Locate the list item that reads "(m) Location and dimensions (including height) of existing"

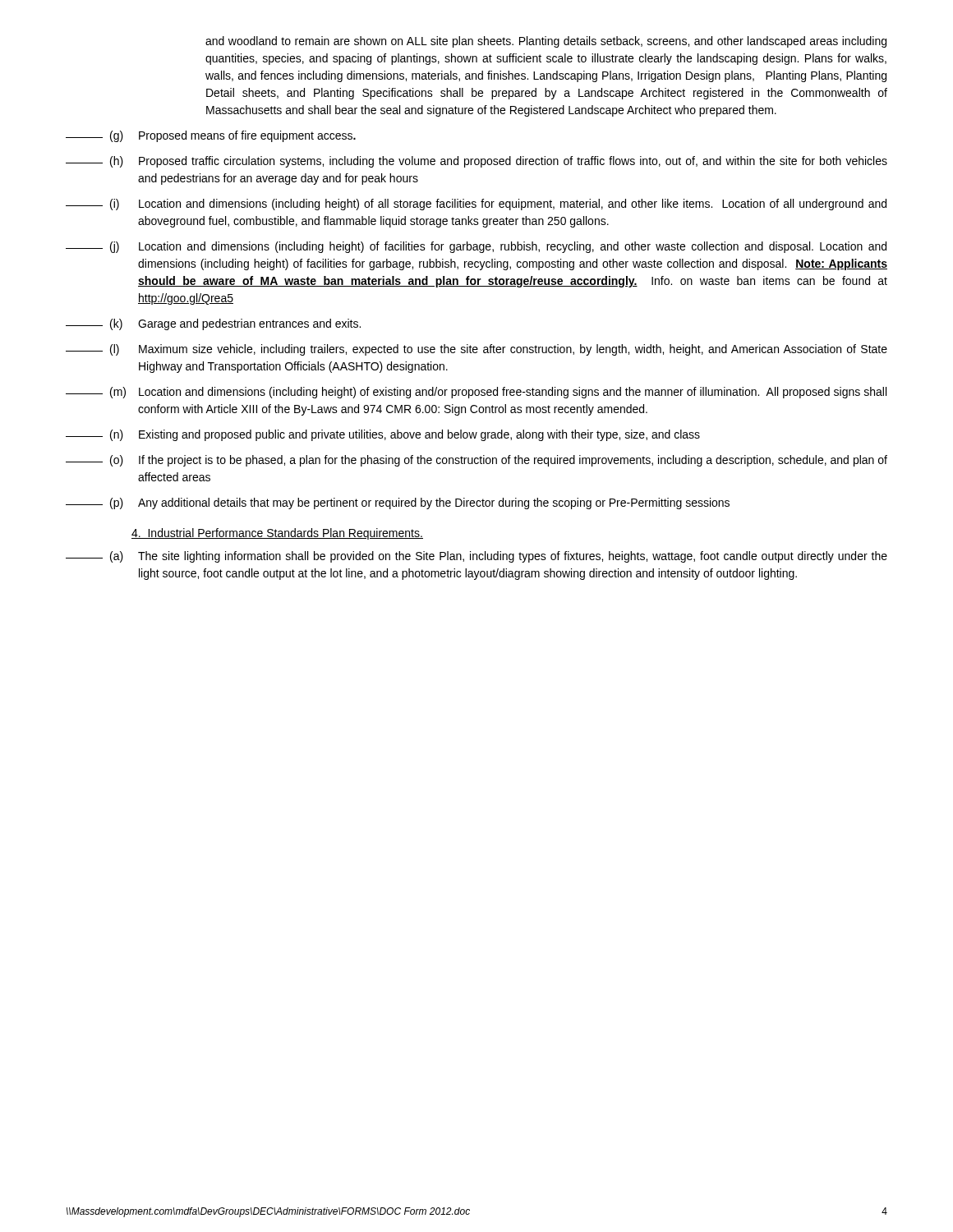[x=476, y=401]
